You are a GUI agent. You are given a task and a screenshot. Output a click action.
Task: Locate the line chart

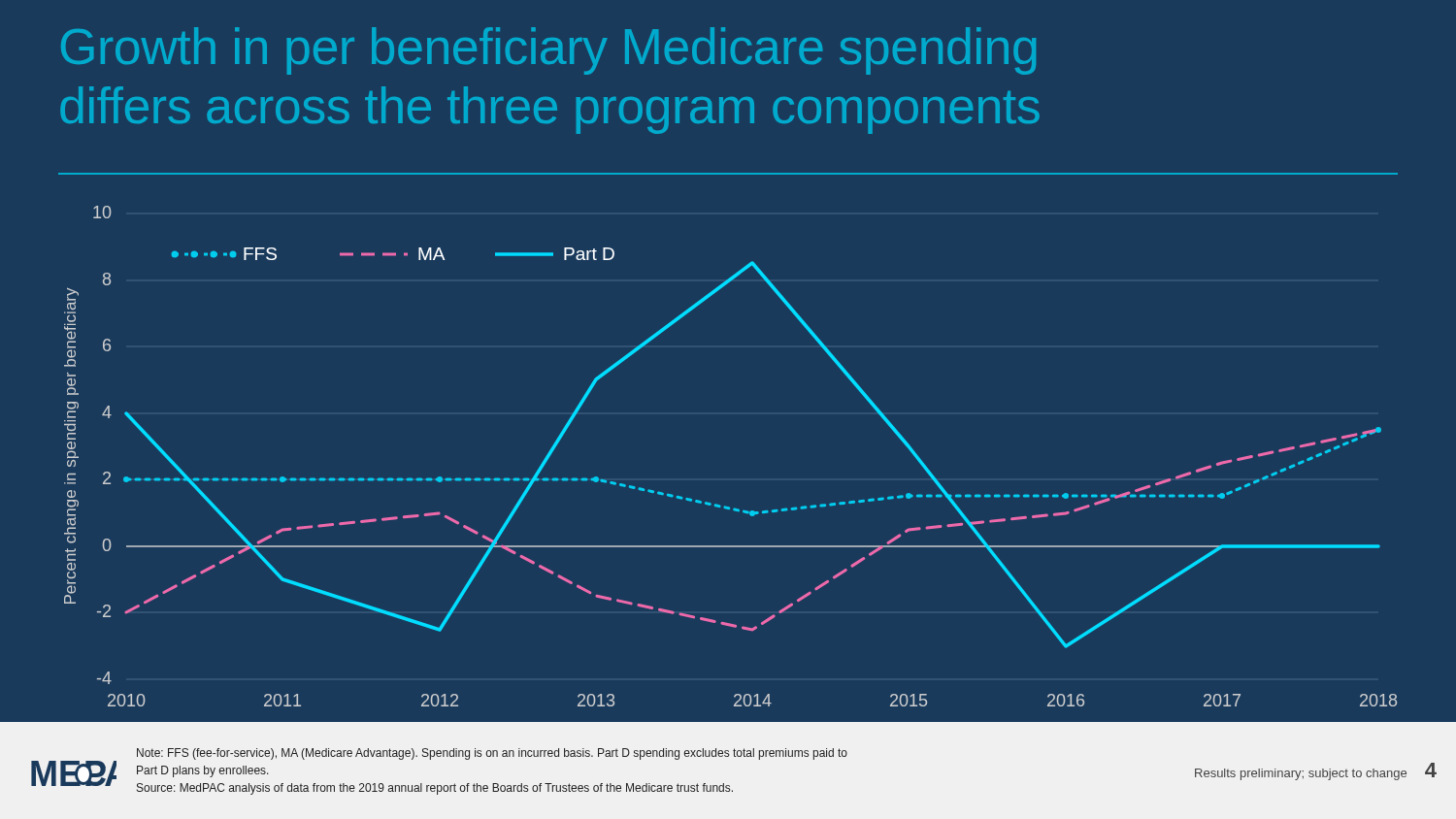728,453
